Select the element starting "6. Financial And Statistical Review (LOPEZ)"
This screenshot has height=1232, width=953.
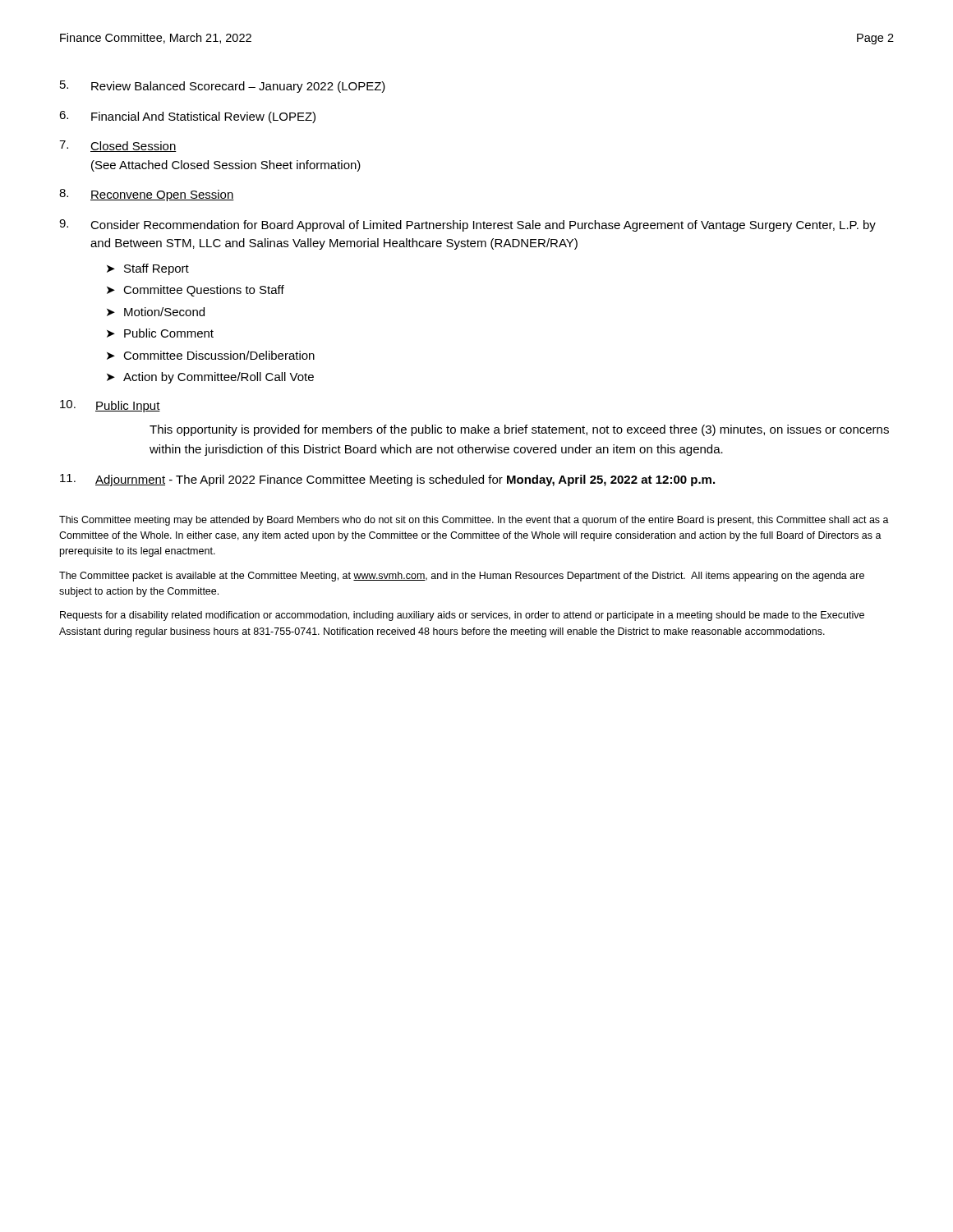tap(188, 116)
